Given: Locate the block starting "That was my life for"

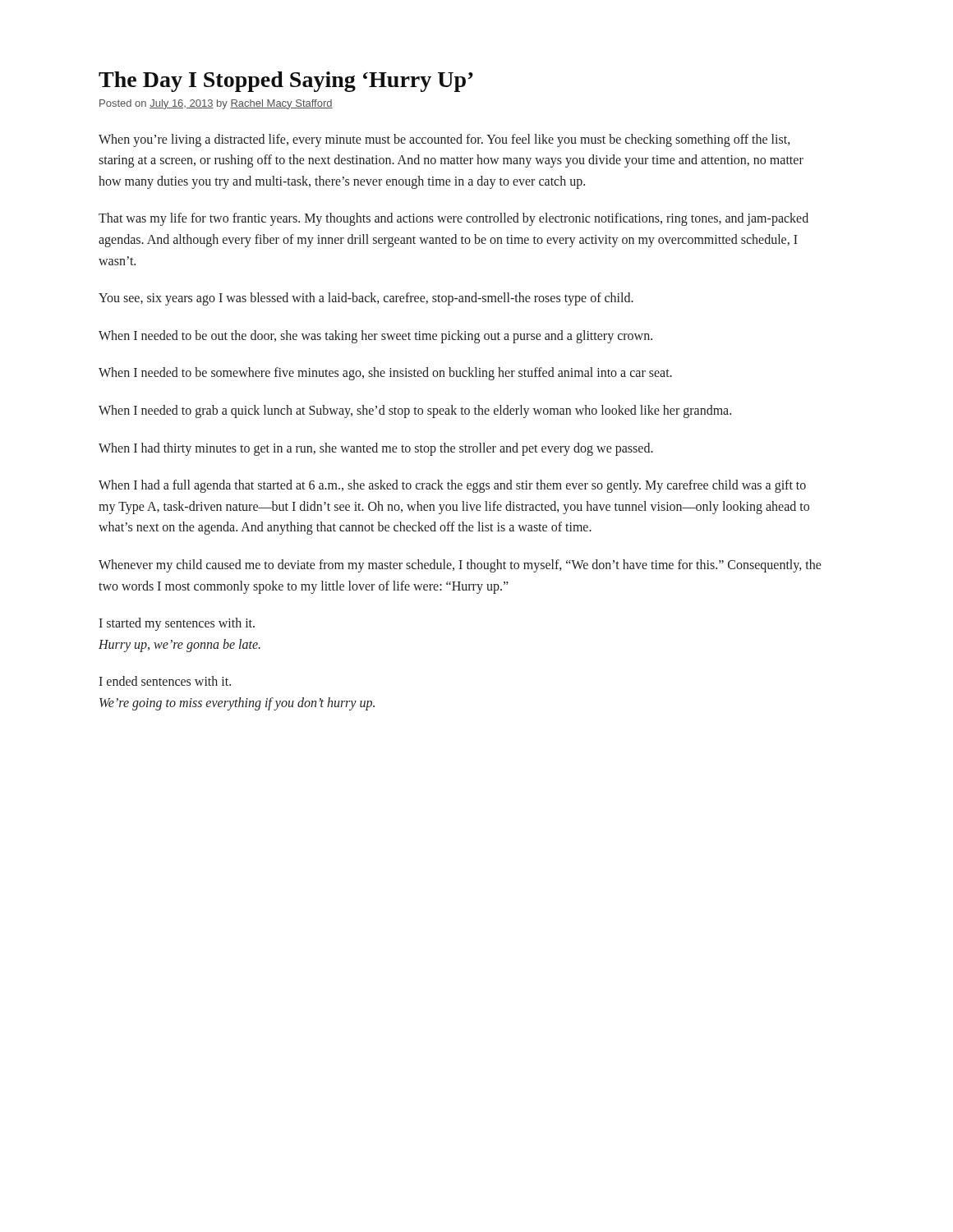Looking at the screenshot, I should [460, 240].
